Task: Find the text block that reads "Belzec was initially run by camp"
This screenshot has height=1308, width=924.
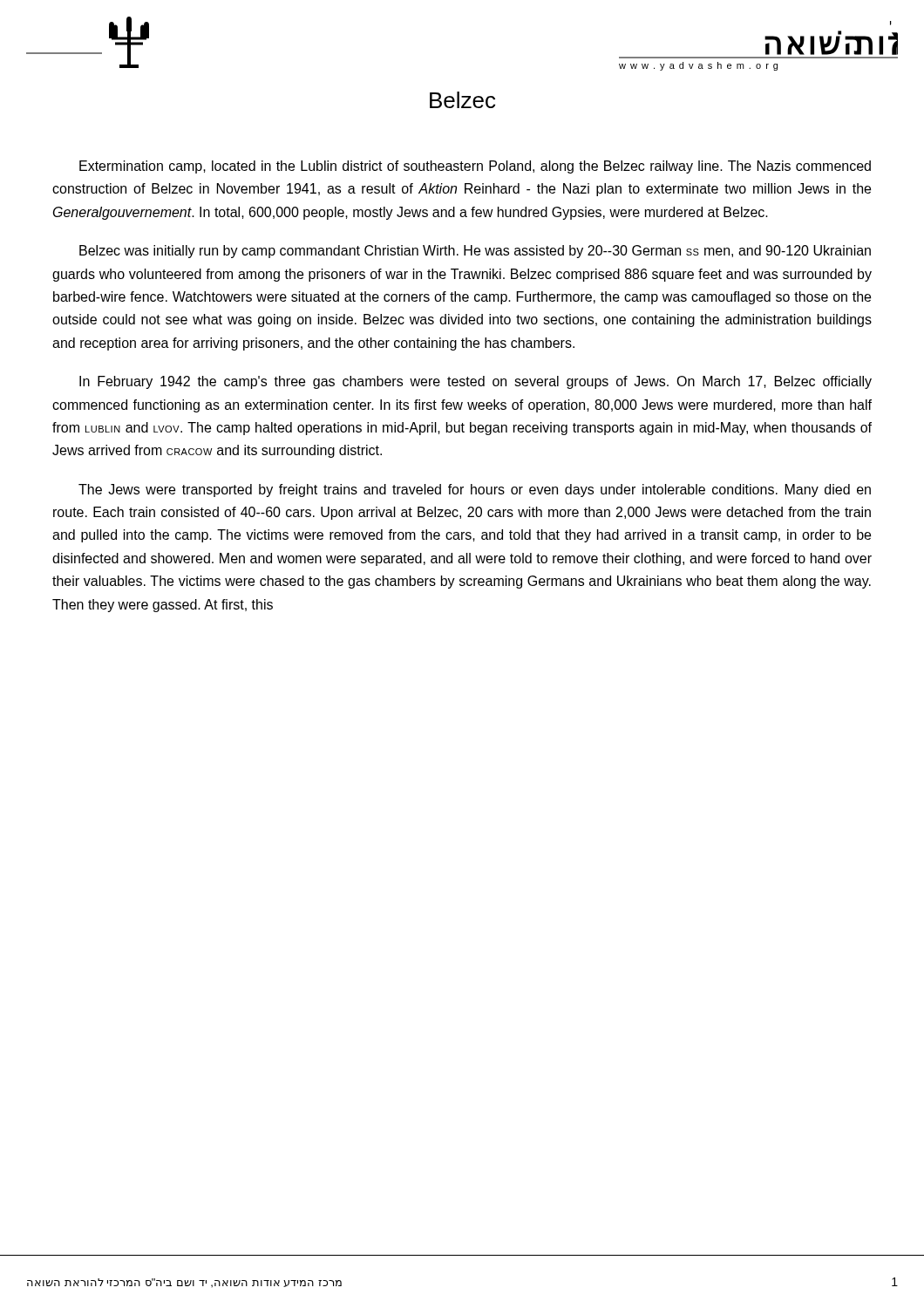Action: (462, 297)
